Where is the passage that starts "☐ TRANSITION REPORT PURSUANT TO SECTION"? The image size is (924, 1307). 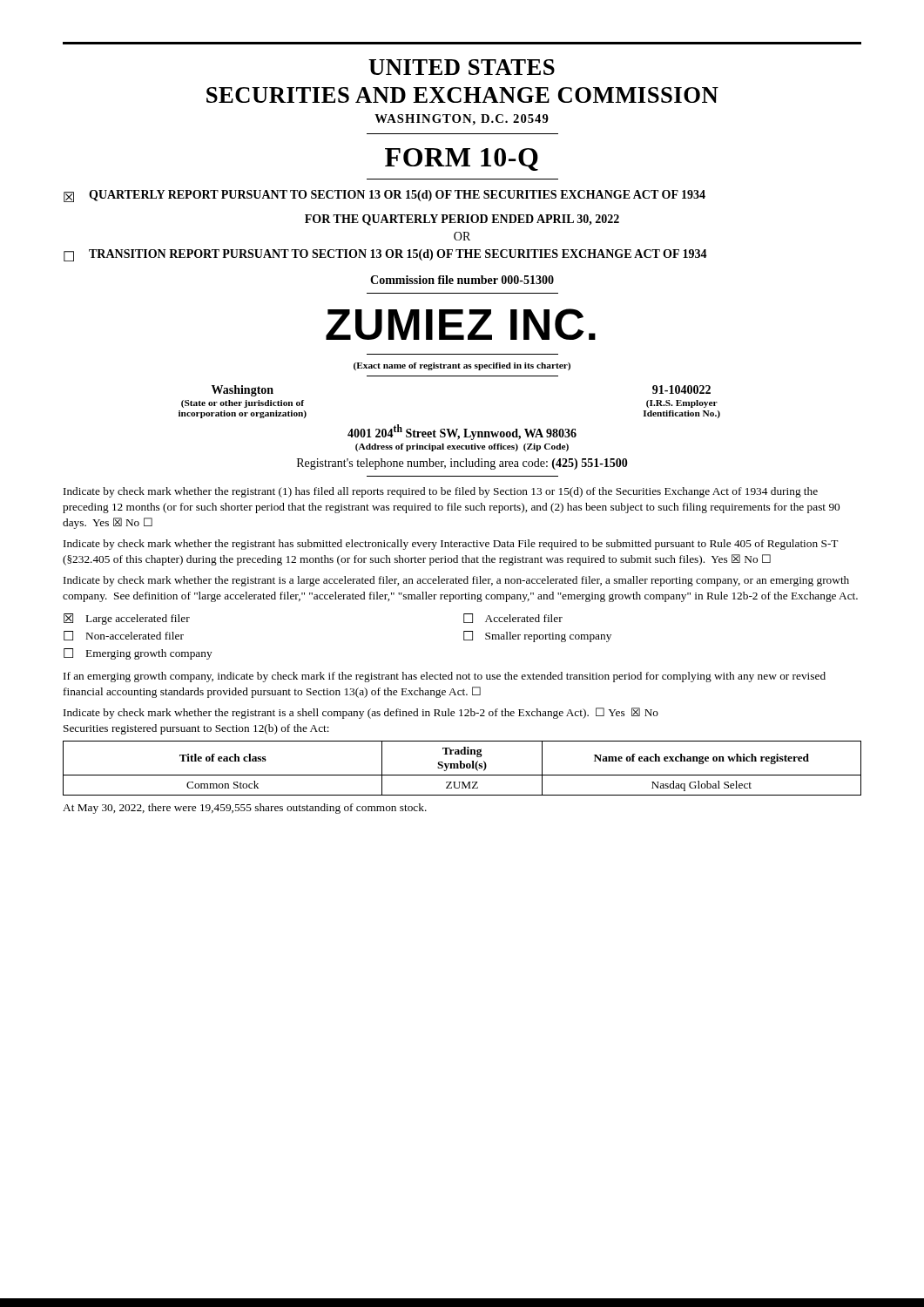tap(385, 256)
